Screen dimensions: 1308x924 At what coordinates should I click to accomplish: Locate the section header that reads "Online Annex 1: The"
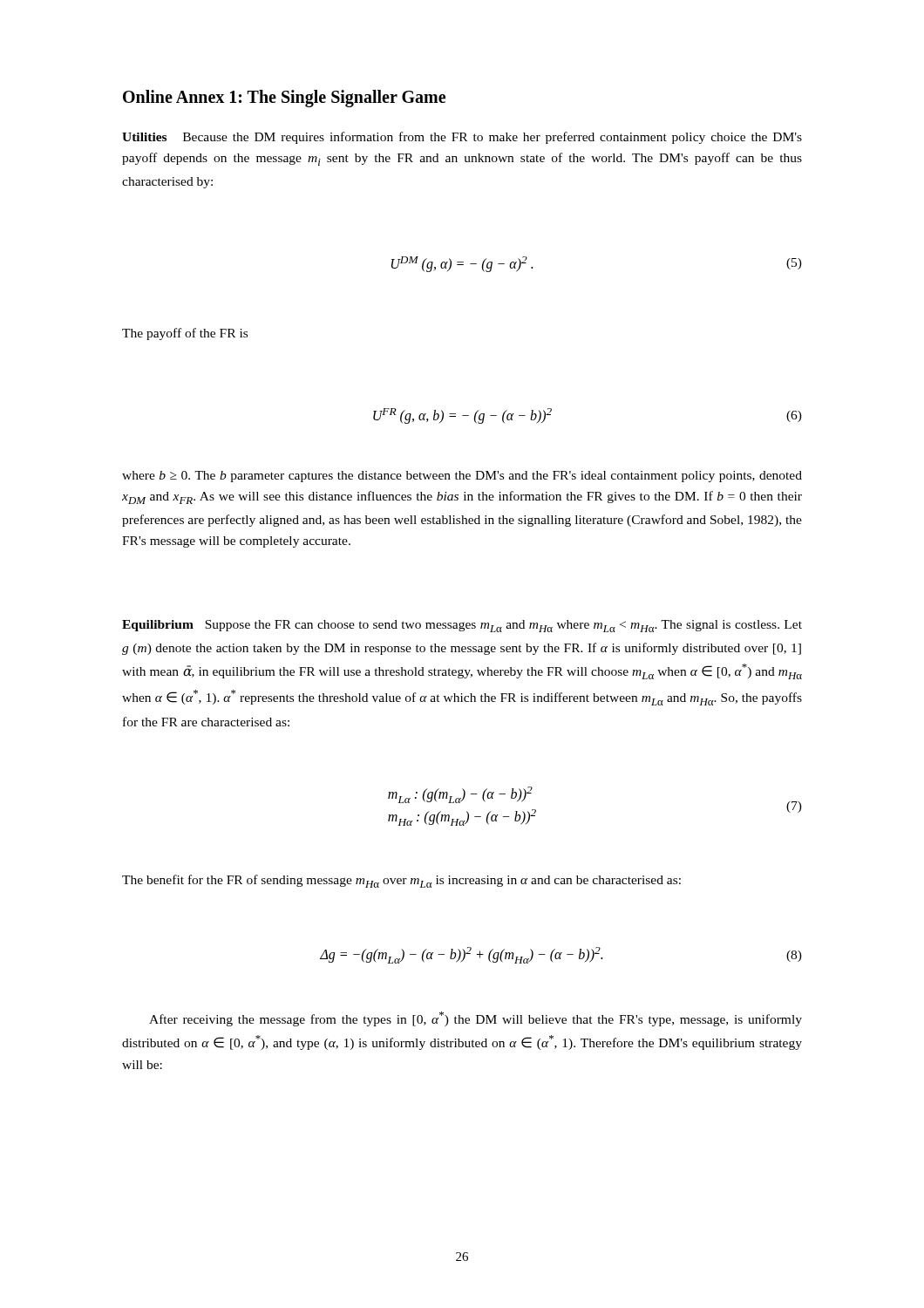[284, 97]
